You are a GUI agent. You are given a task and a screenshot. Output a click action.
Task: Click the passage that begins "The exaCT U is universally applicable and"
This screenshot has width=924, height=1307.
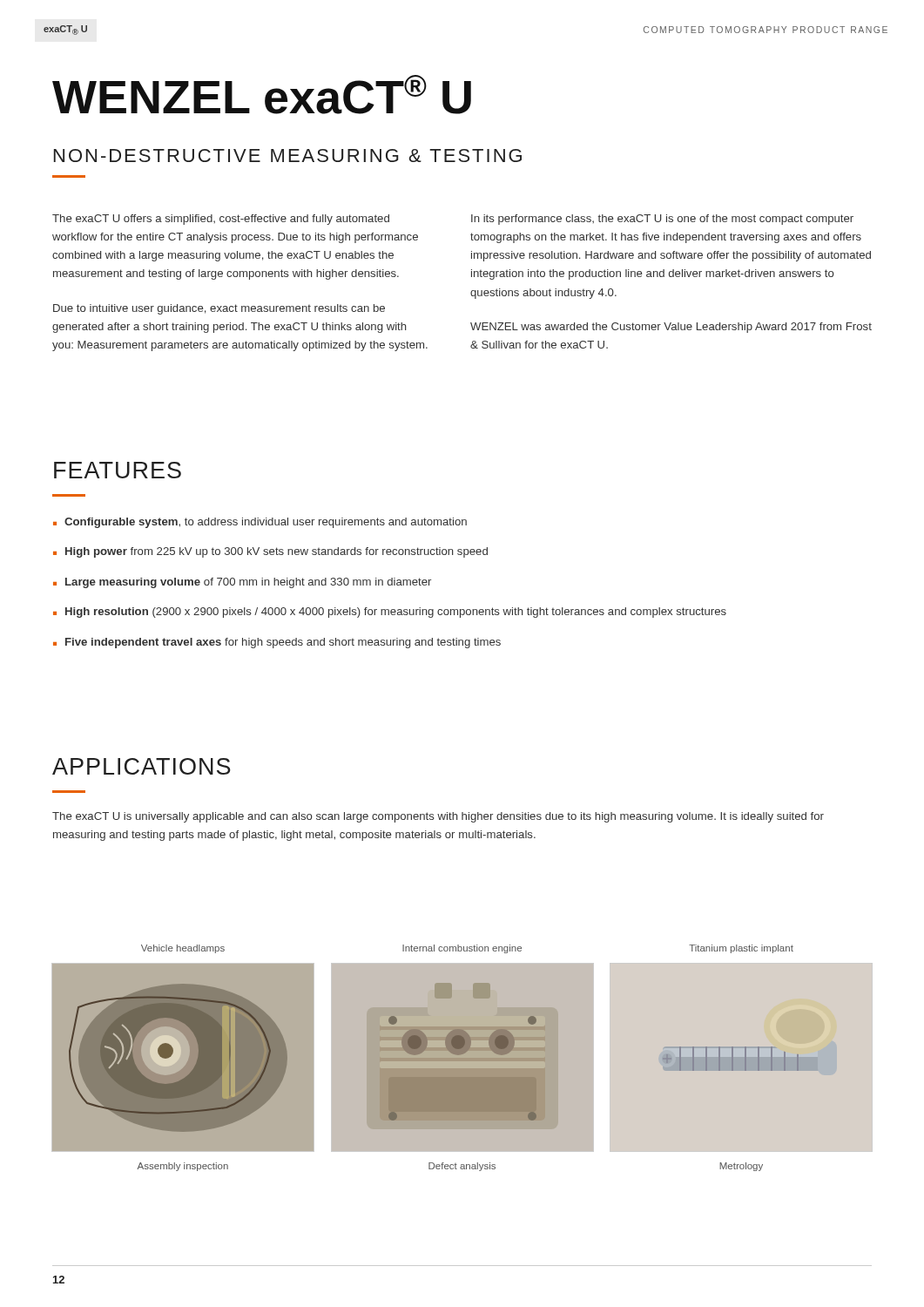(x=462, y=825)
